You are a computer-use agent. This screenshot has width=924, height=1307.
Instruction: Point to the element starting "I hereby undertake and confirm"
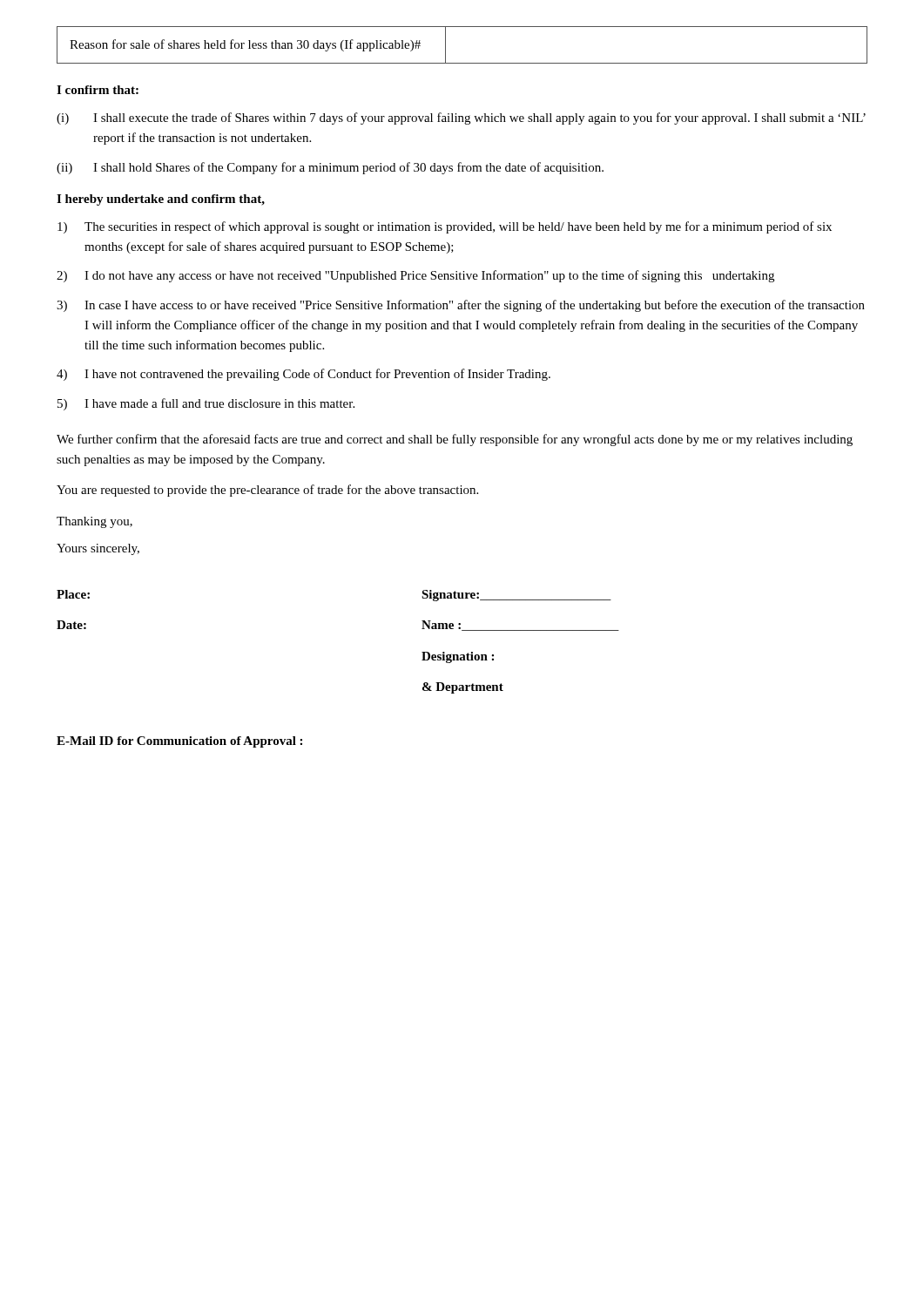coord(161,198)
